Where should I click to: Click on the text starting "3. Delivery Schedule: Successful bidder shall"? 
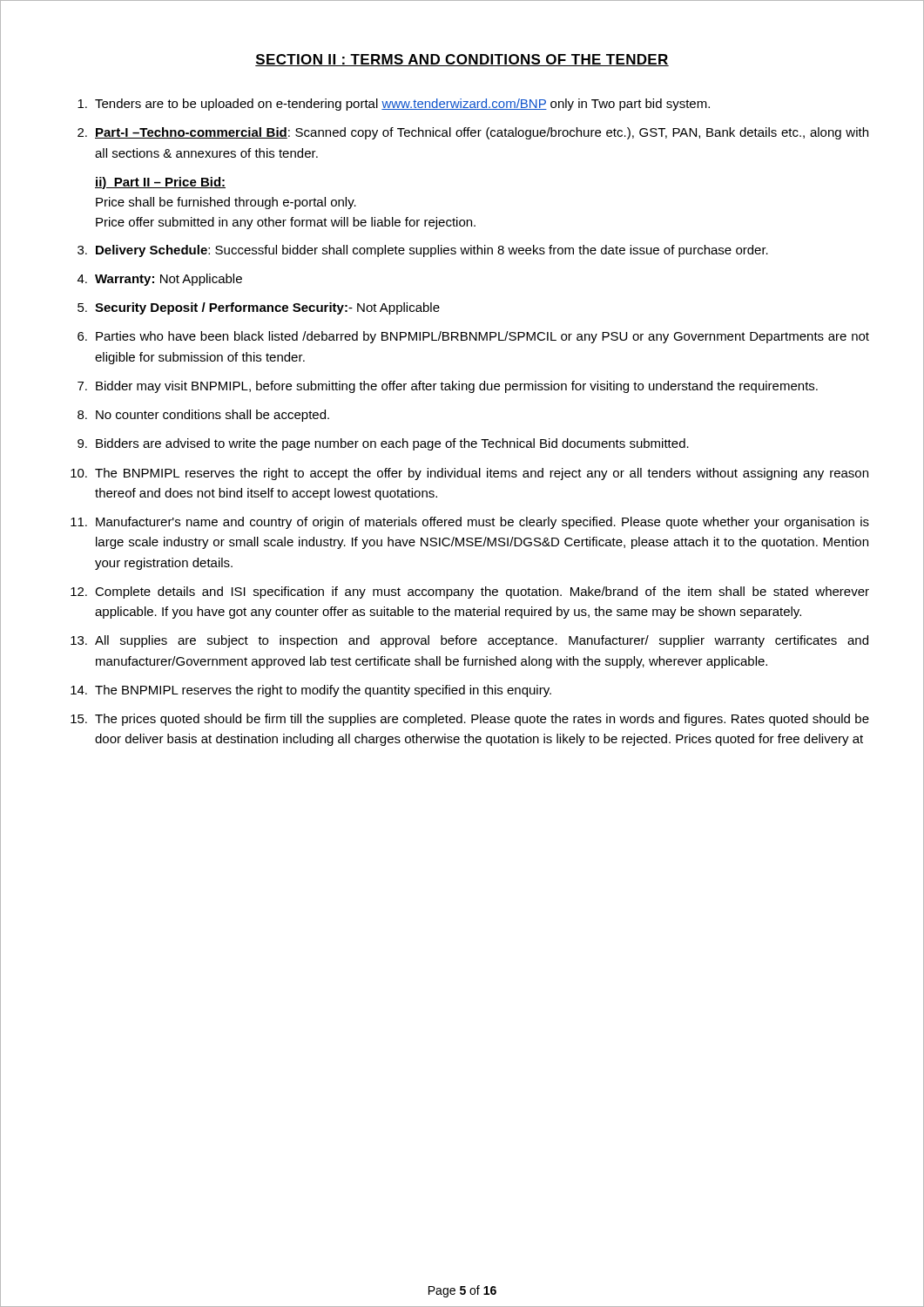pos(462,249)
